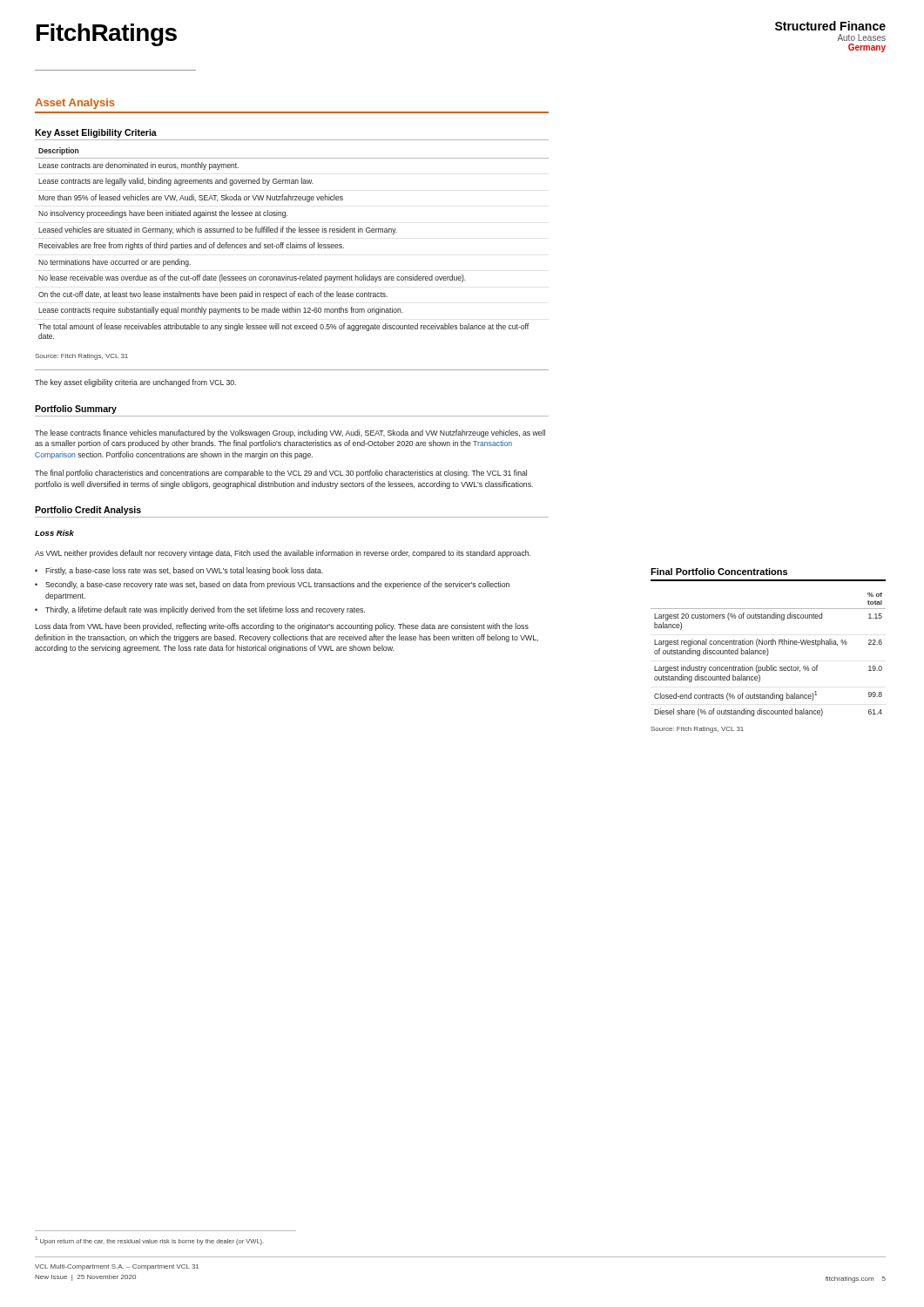Screen dimensions: 1307x924
Task: Locate the text block starting "Firstly, a base-case"
Action: (x=292, y=571)
